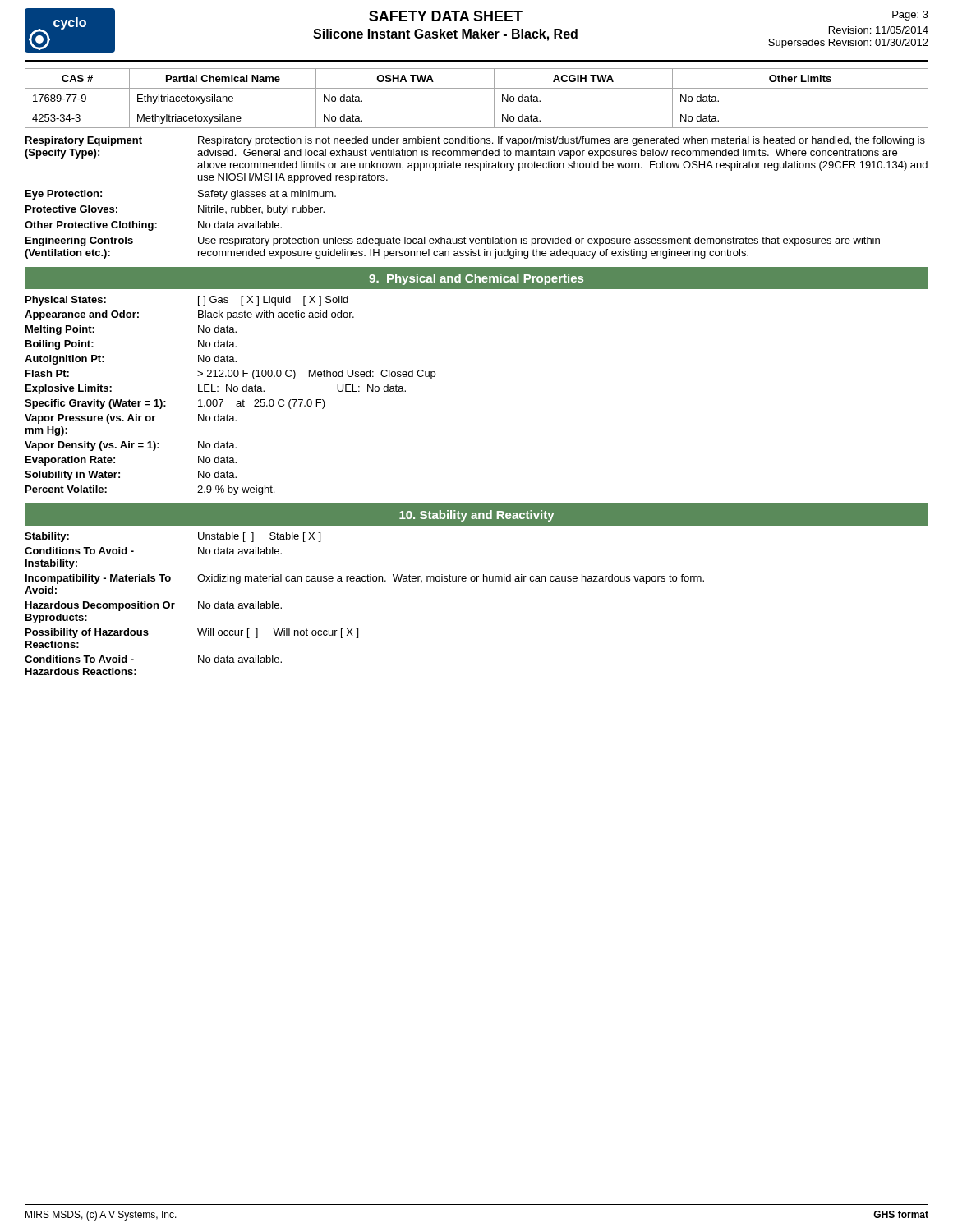Viewport: 953px width, 1232px height.
Task: Find the region starting "Autoignition Pt: No data."
Action: pos(66,359)
